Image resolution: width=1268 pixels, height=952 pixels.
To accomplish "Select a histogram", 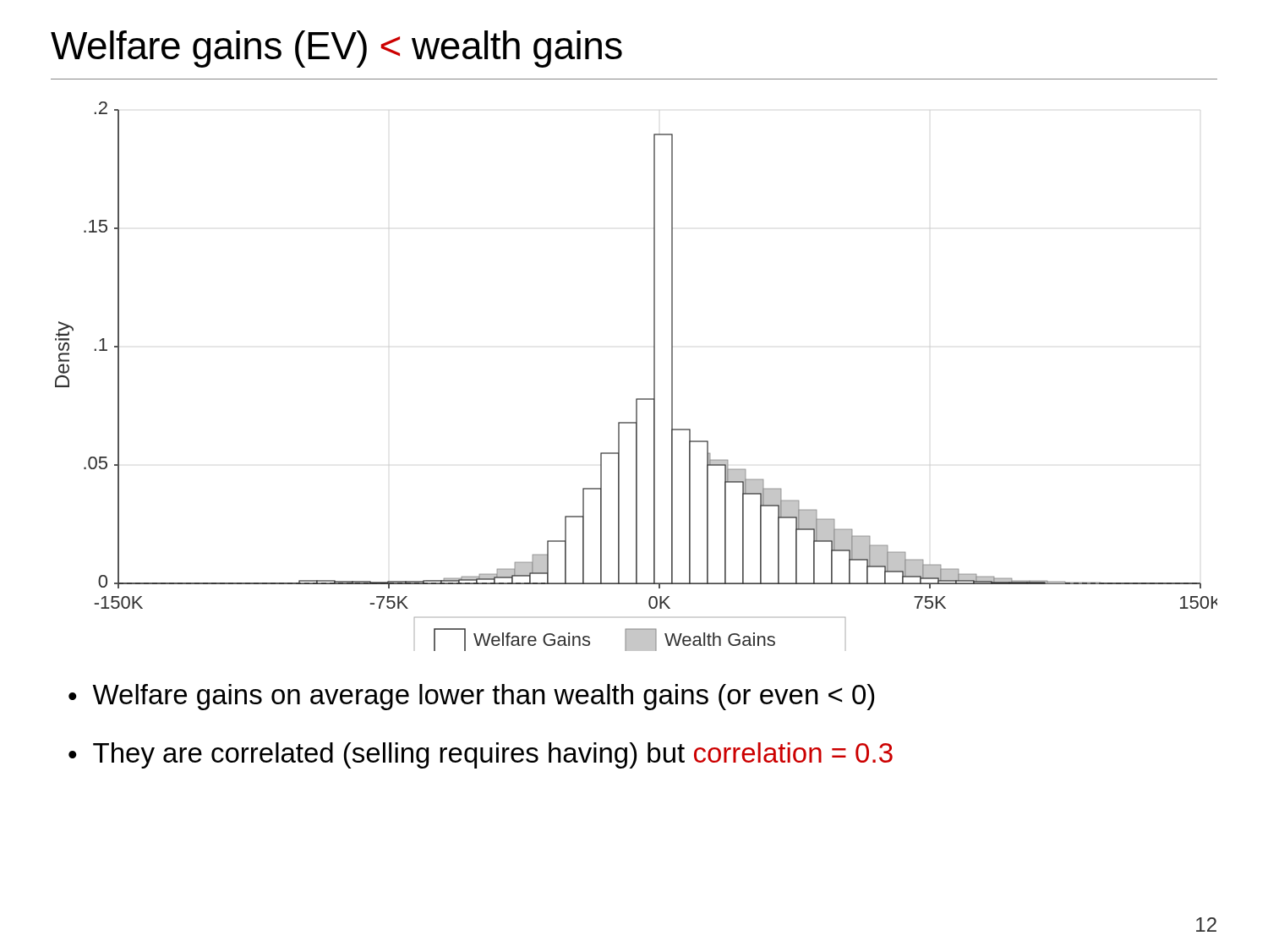I will click(634, 372).
